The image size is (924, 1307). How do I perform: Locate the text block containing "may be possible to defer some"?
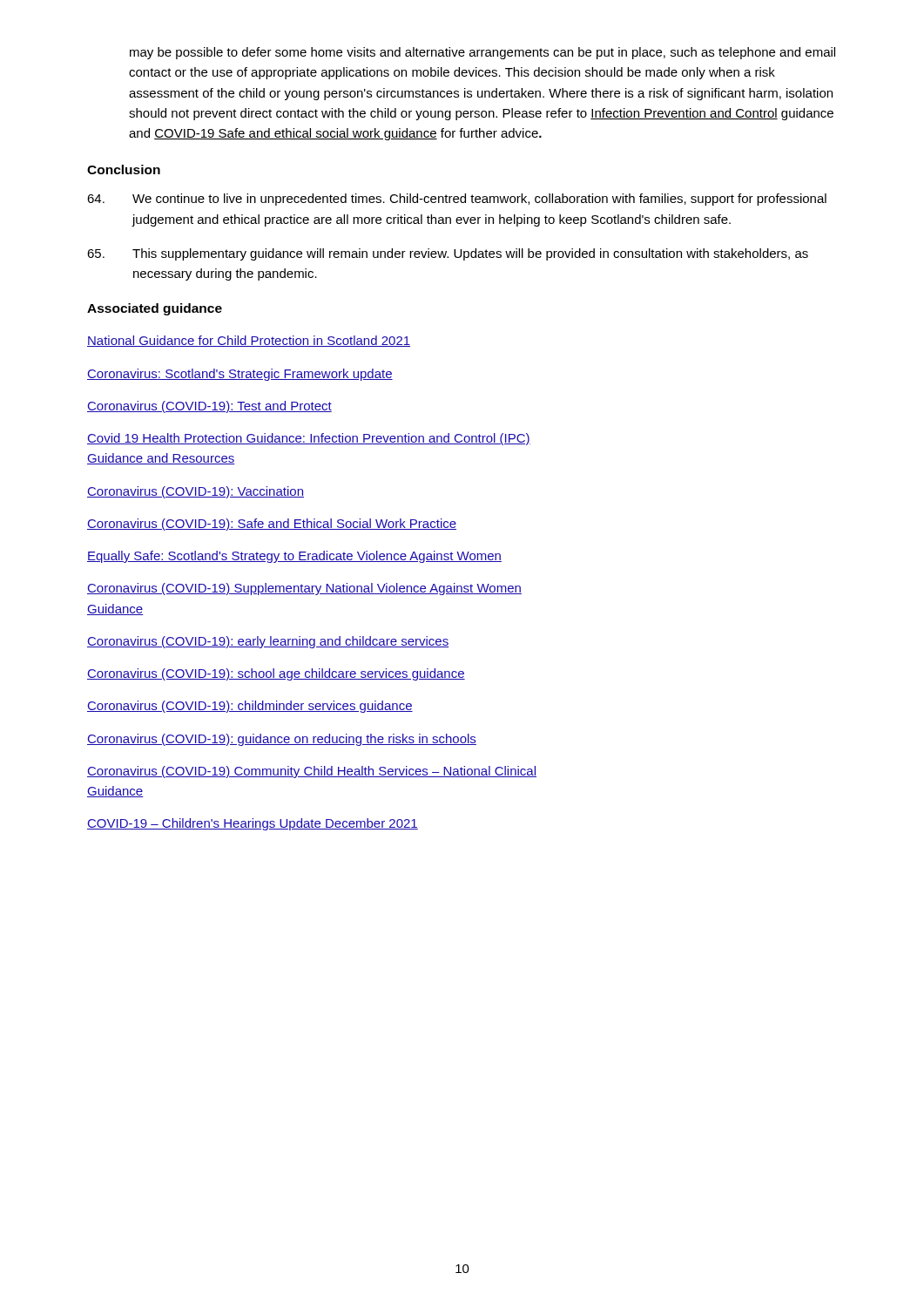[483, 92]
